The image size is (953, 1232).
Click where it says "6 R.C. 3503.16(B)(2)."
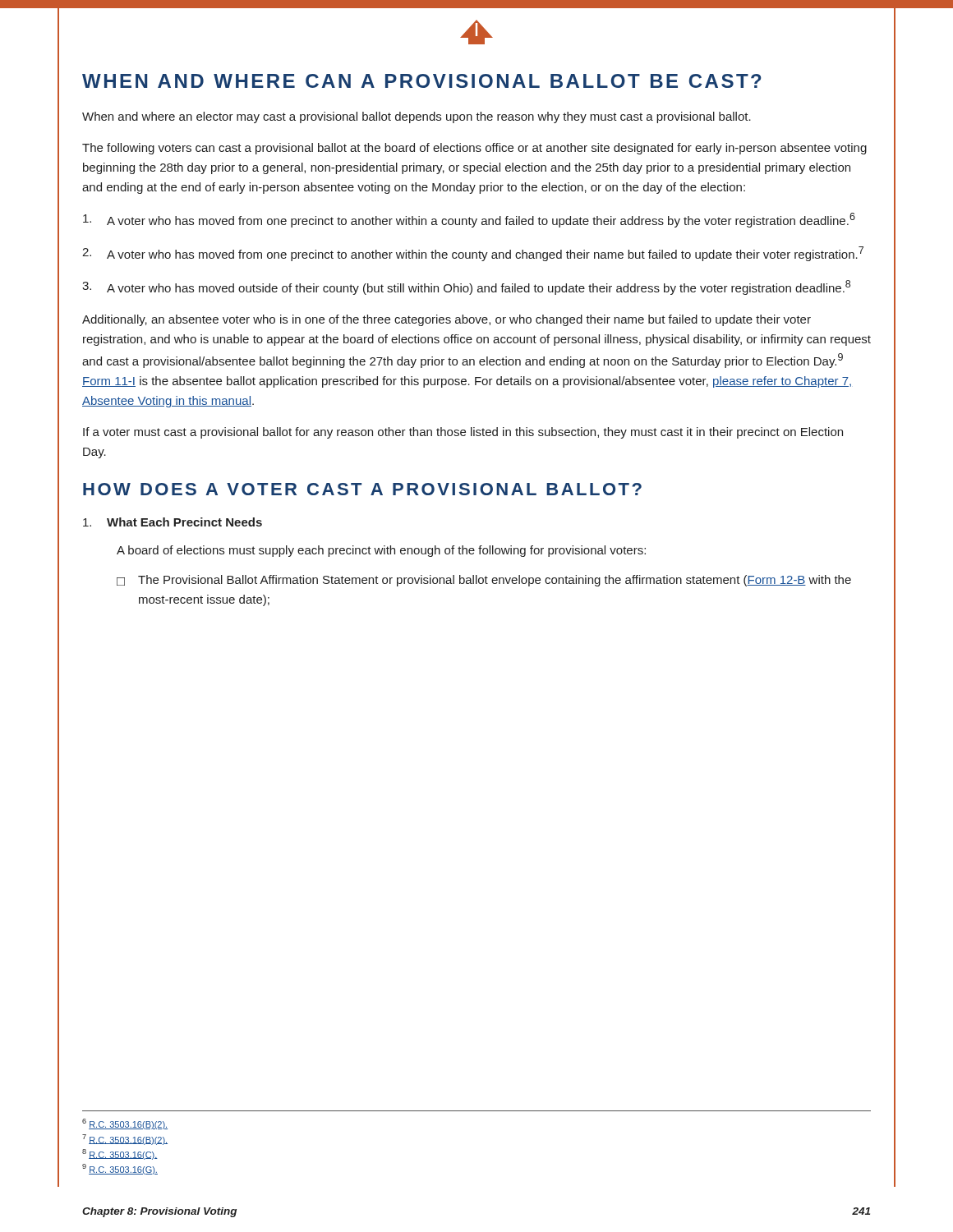tap(125, 1123)
